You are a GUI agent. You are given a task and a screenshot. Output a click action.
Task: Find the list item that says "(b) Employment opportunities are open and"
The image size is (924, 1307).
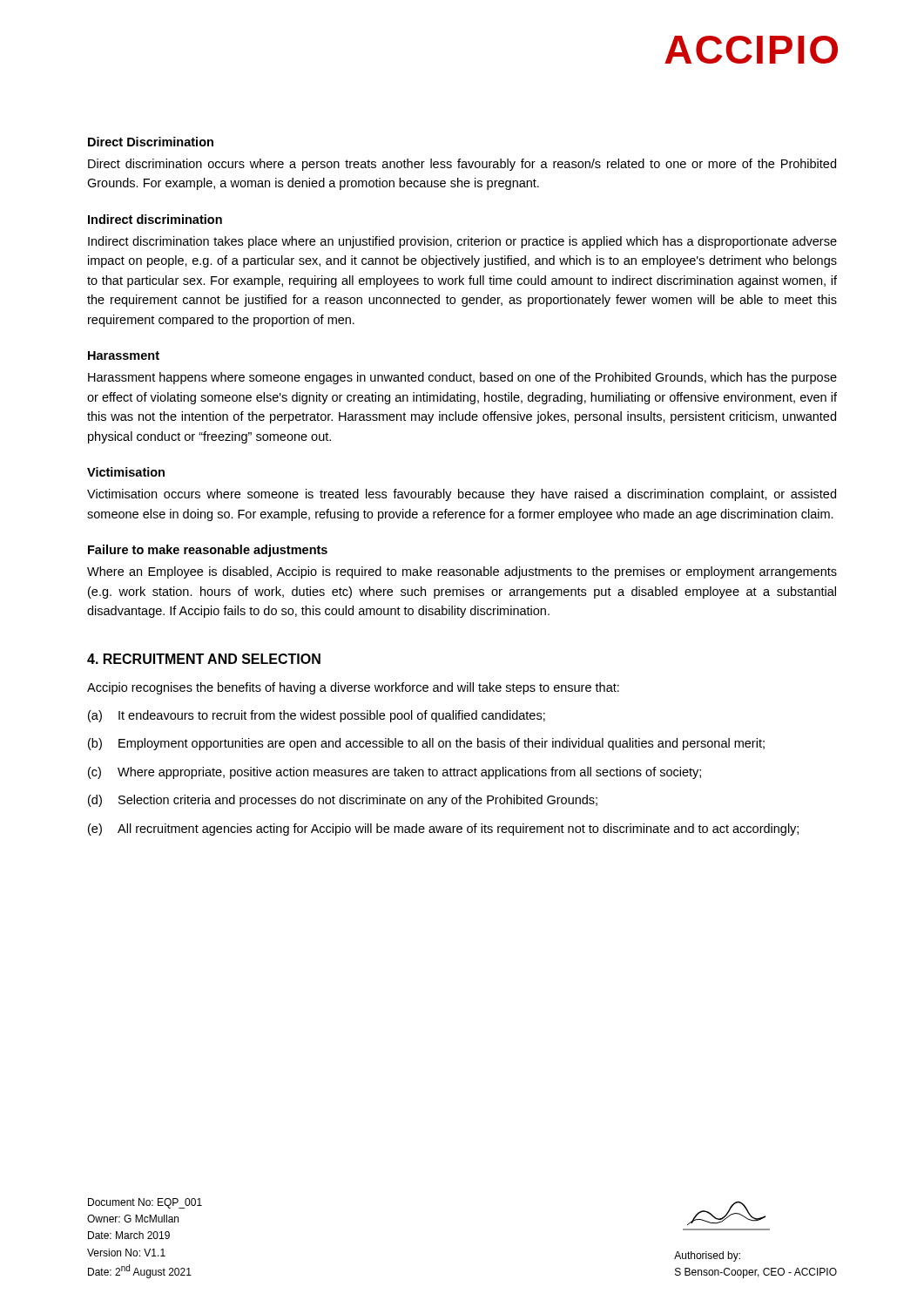(x=462, y=744)
